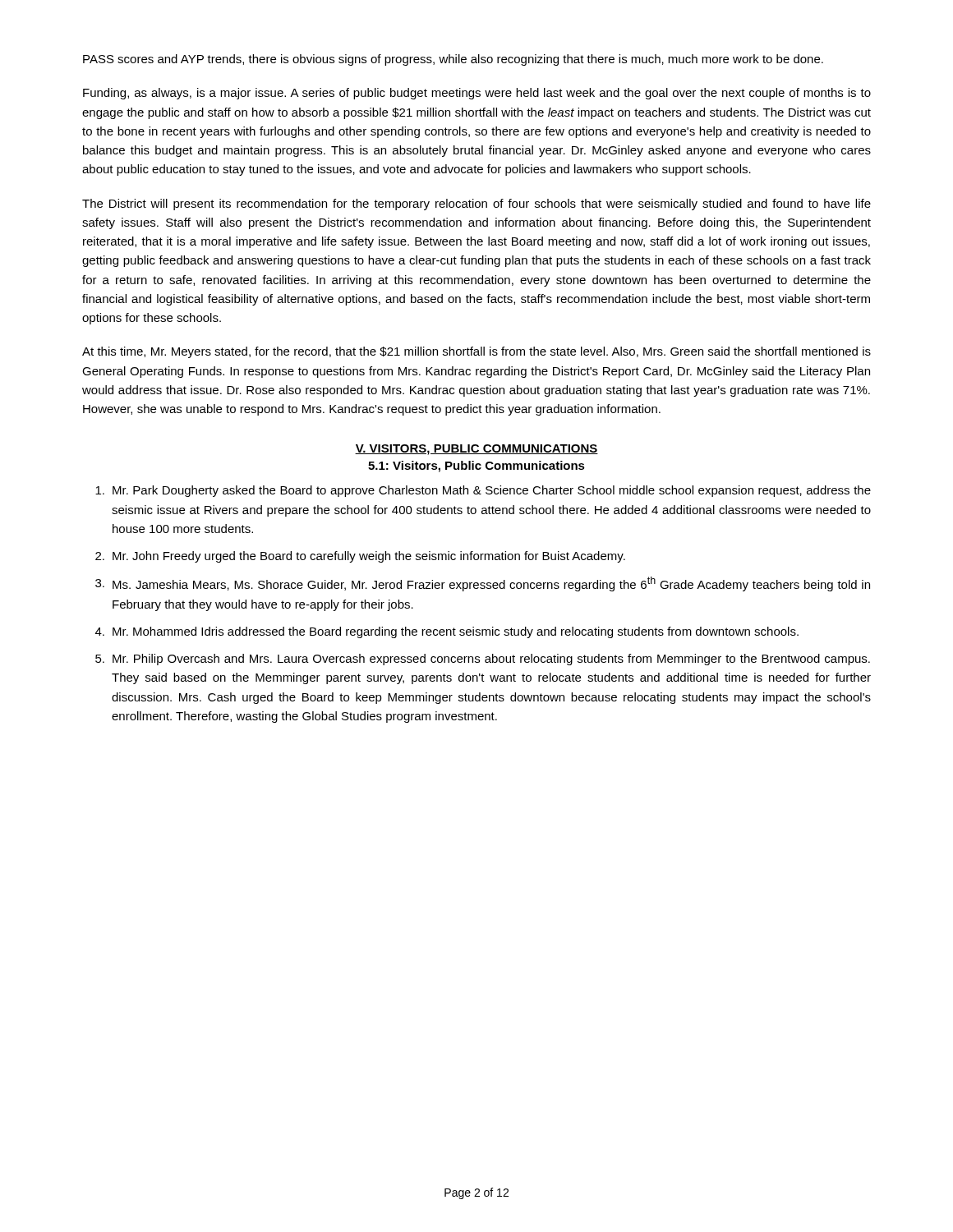Find the block on this page that starts "PASS scores and AYP trends, there is obvious"

(453, 59)
